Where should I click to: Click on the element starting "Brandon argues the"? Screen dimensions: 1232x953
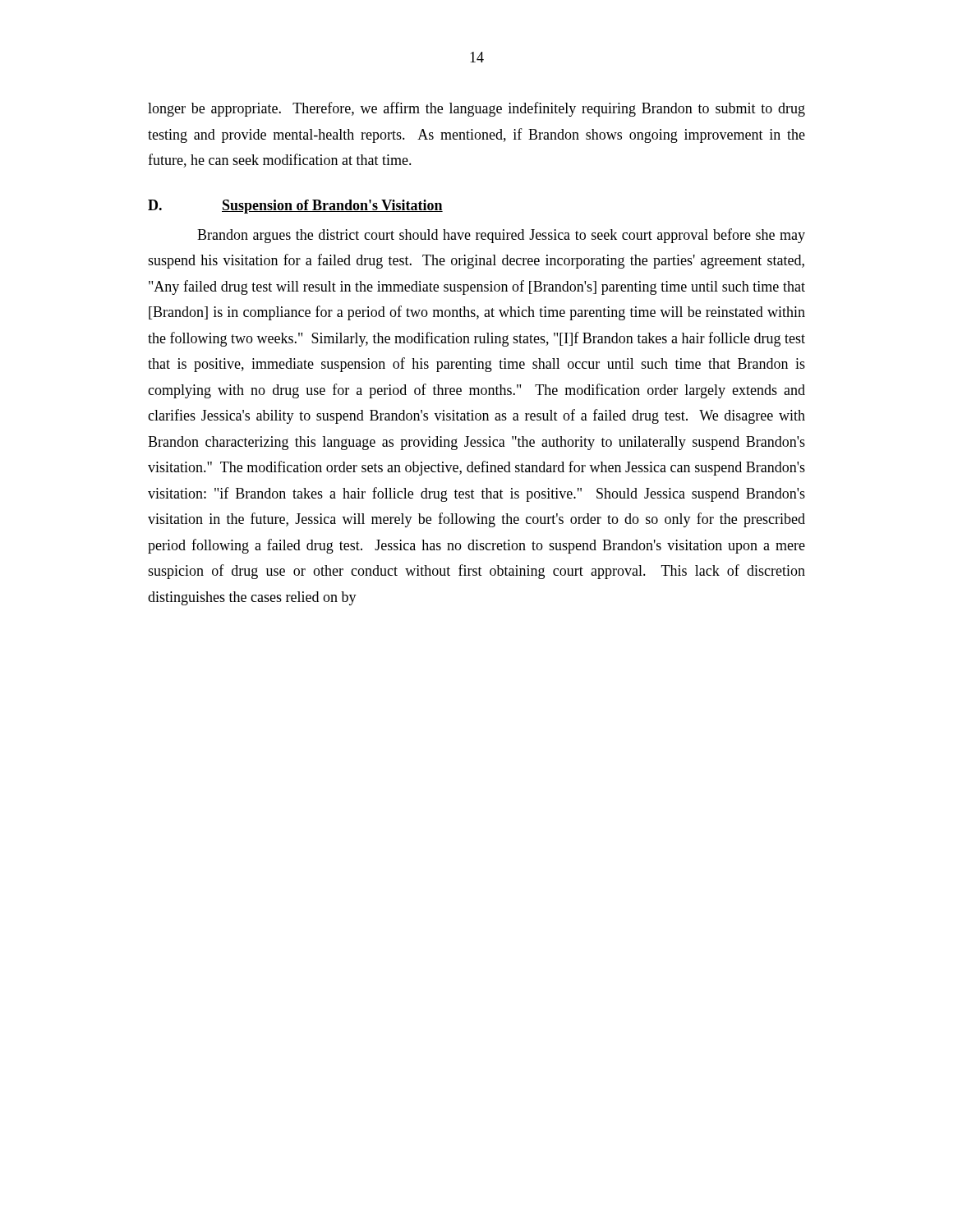pos(476,416)
